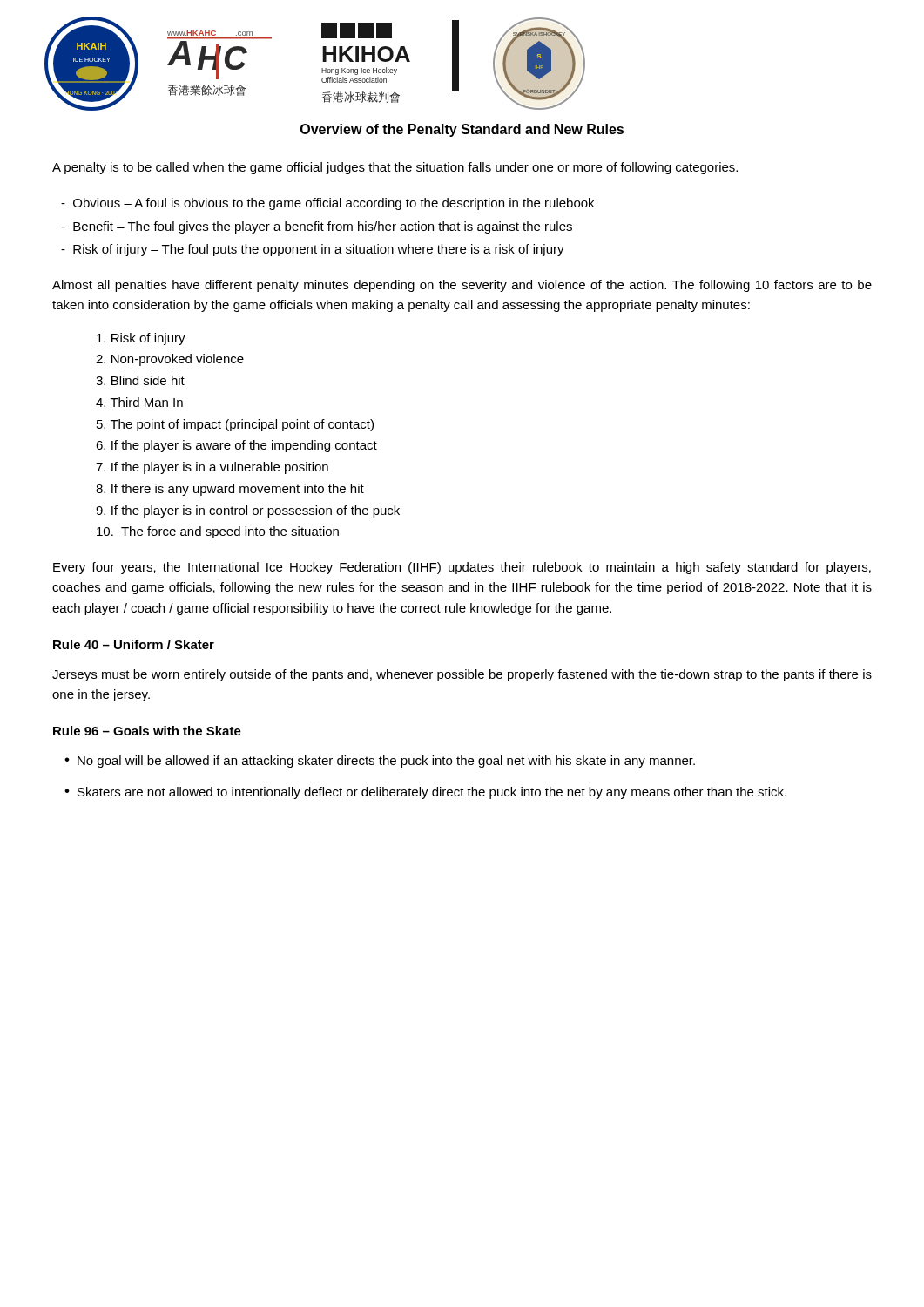924x1307 pixels.
Task: Click on the list item that says "9. If the player"
Action: click(x=248, y=510)
